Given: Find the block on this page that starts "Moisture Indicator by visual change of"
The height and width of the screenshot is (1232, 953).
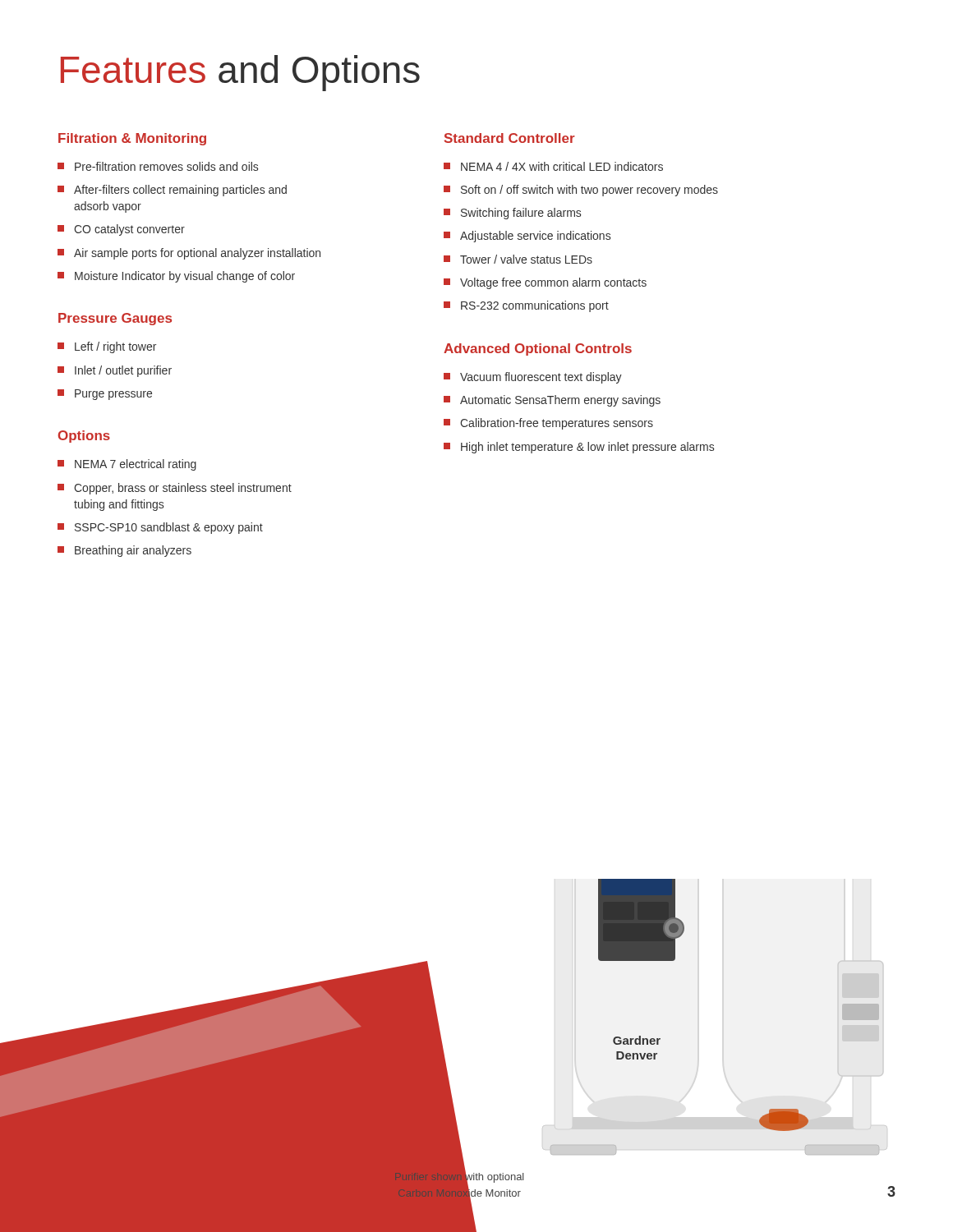Looking at the screenshot, I should (x=234, y=276).
